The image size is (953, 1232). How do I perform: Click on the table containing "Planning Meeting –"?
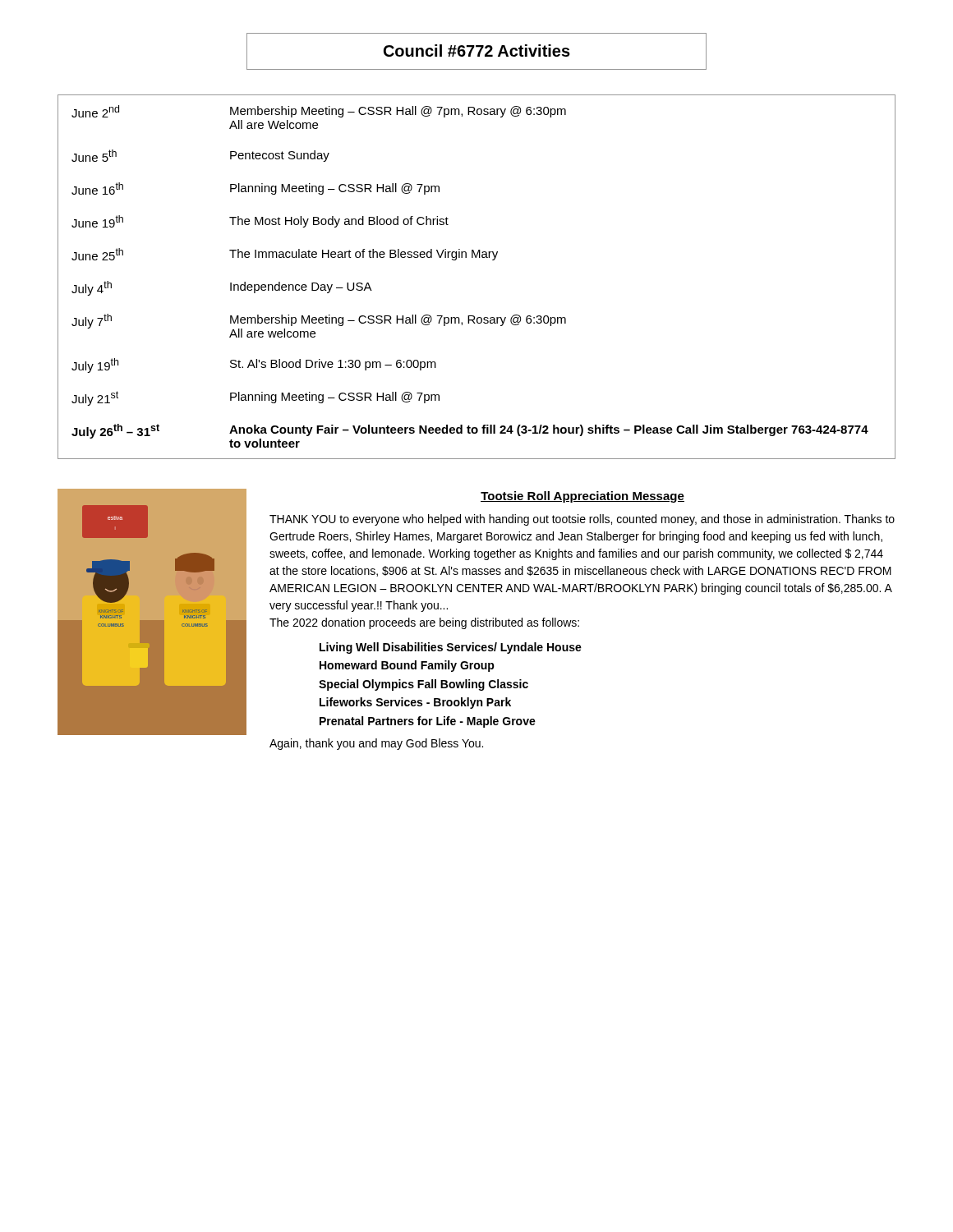[x=476, y=277]
